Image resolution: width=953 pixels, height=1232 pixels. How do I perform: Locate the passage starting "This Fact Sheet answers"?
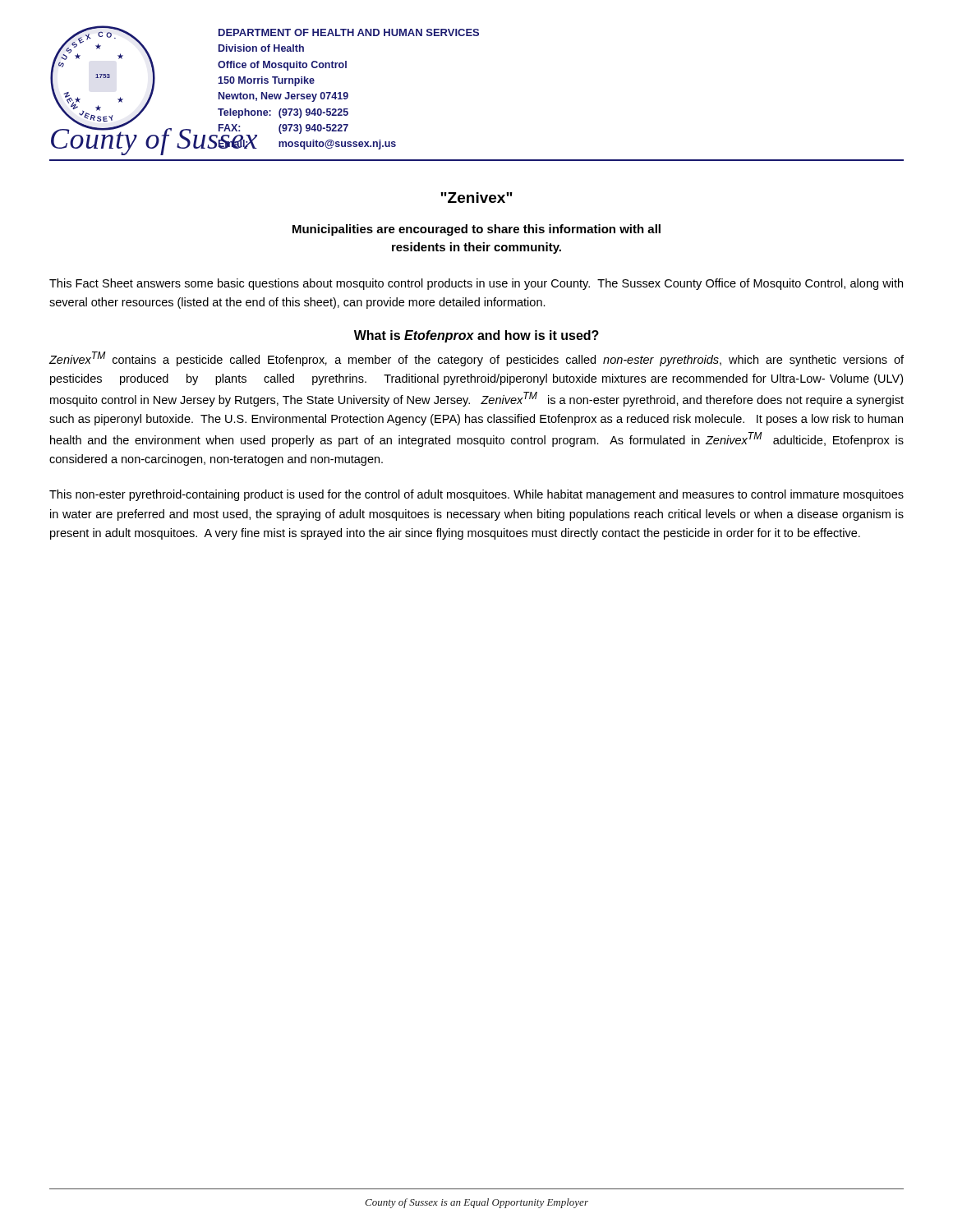pos(476,292)
